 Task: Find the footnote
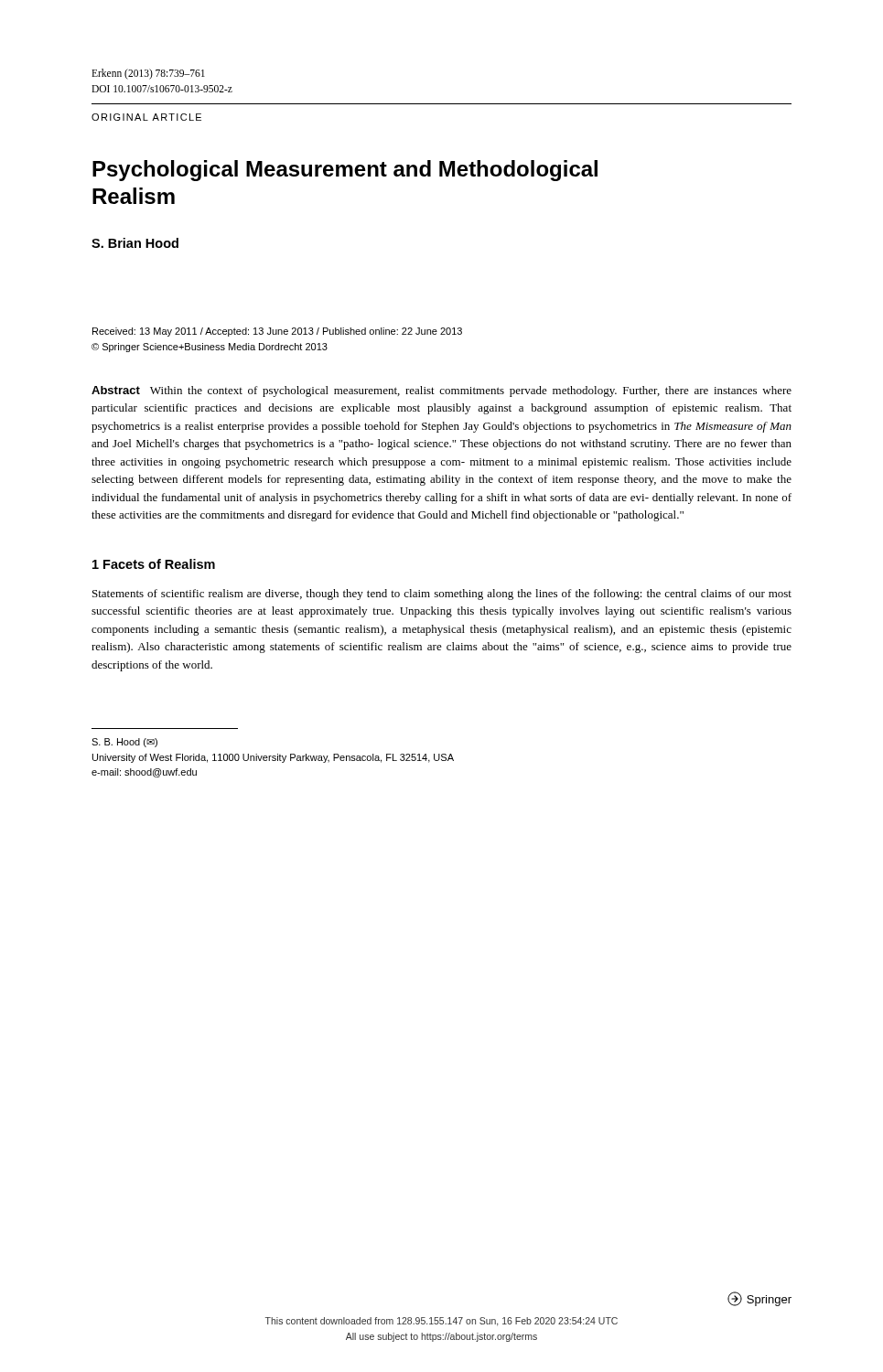pos(273,757)
